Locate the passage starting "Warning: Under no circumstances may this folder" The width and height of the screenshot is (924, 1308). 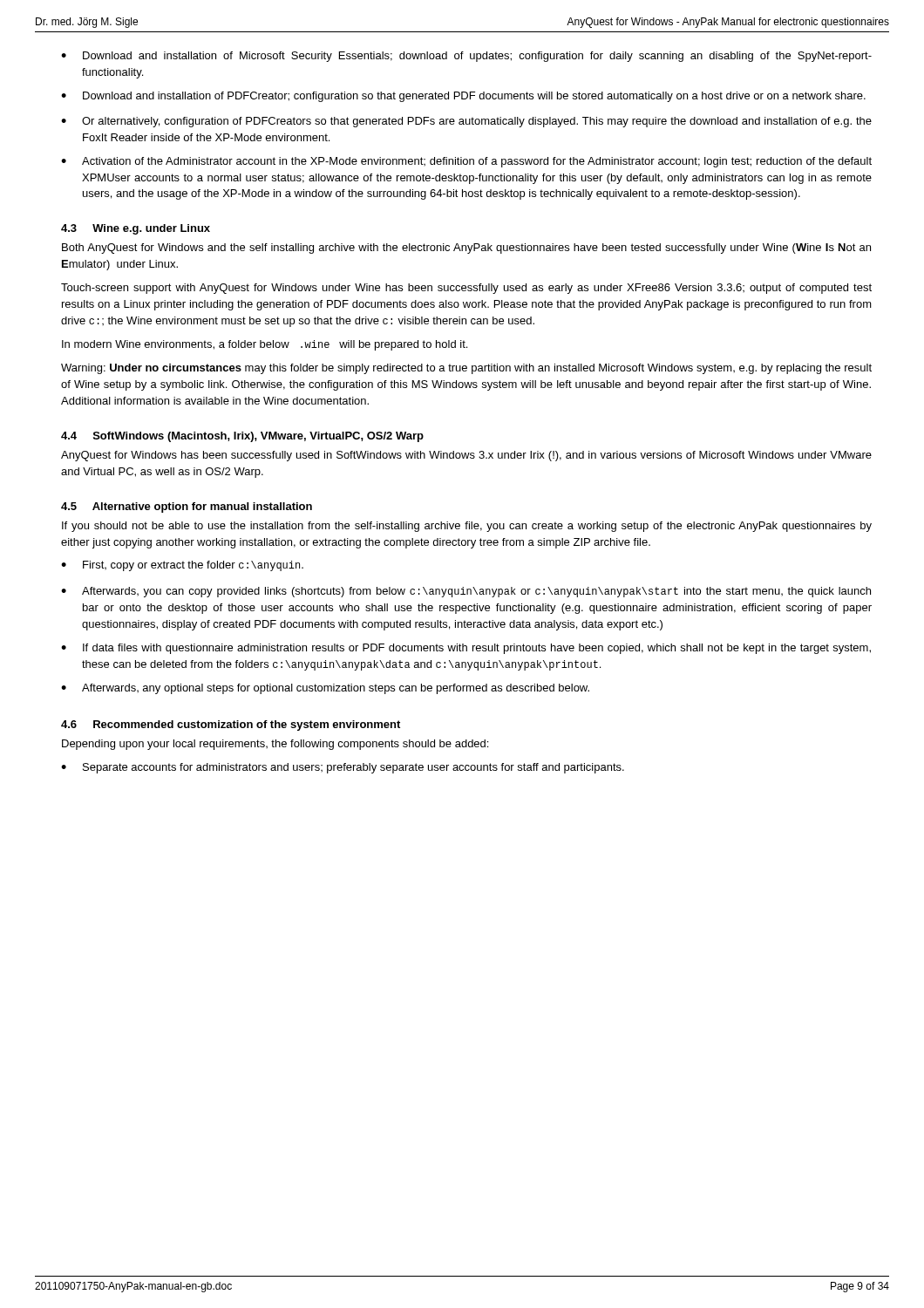click(x=466, y=384)
